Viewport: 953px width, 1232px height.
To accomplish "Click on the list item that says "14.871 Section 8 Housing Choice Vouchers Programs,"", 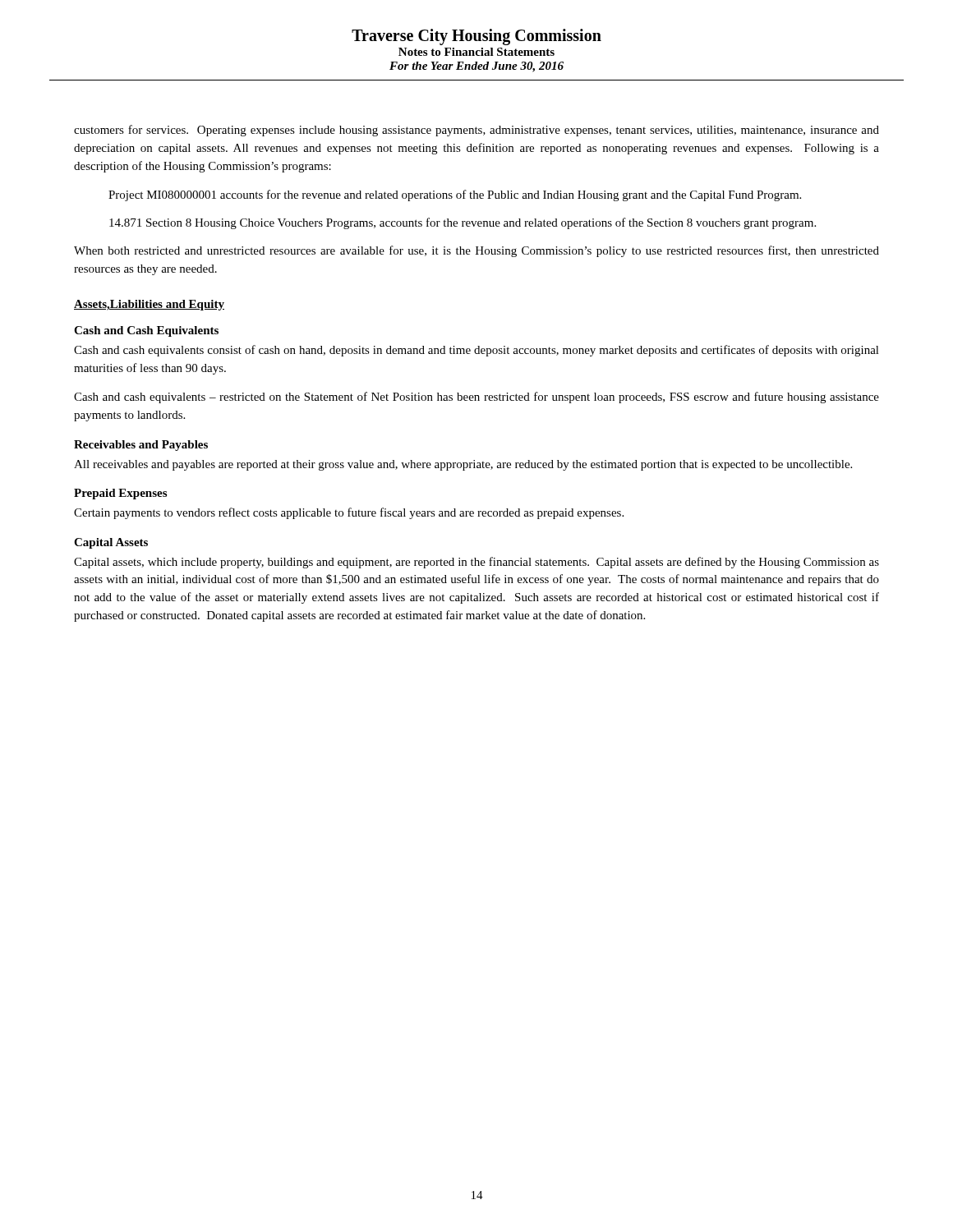I will (463, 223).
